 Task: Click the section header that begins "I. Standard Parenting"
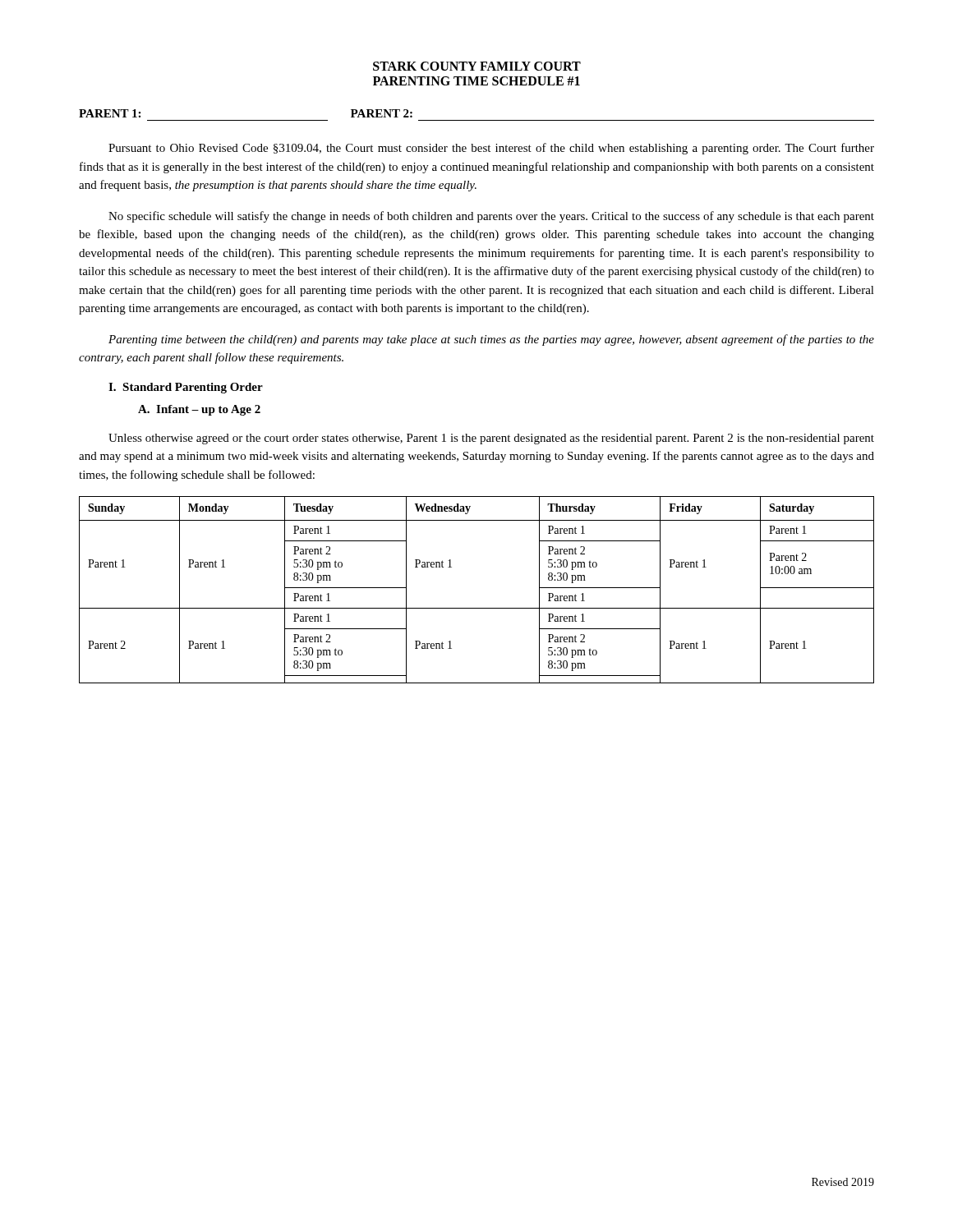pyautogui.click(x=186, y=386)
